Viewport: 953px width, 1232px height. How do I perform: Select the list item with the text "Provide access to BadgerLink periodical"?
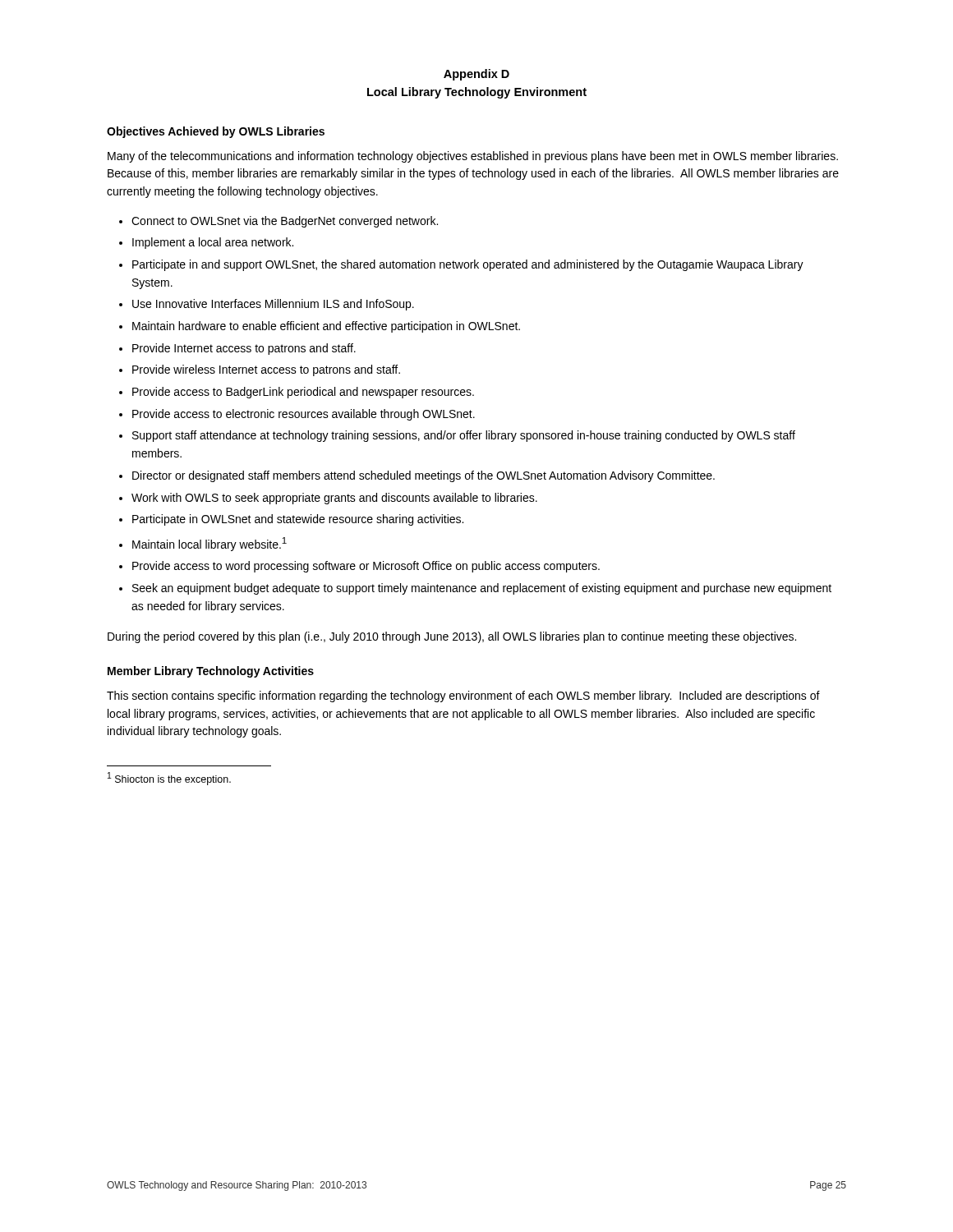[x=303, y=392]
